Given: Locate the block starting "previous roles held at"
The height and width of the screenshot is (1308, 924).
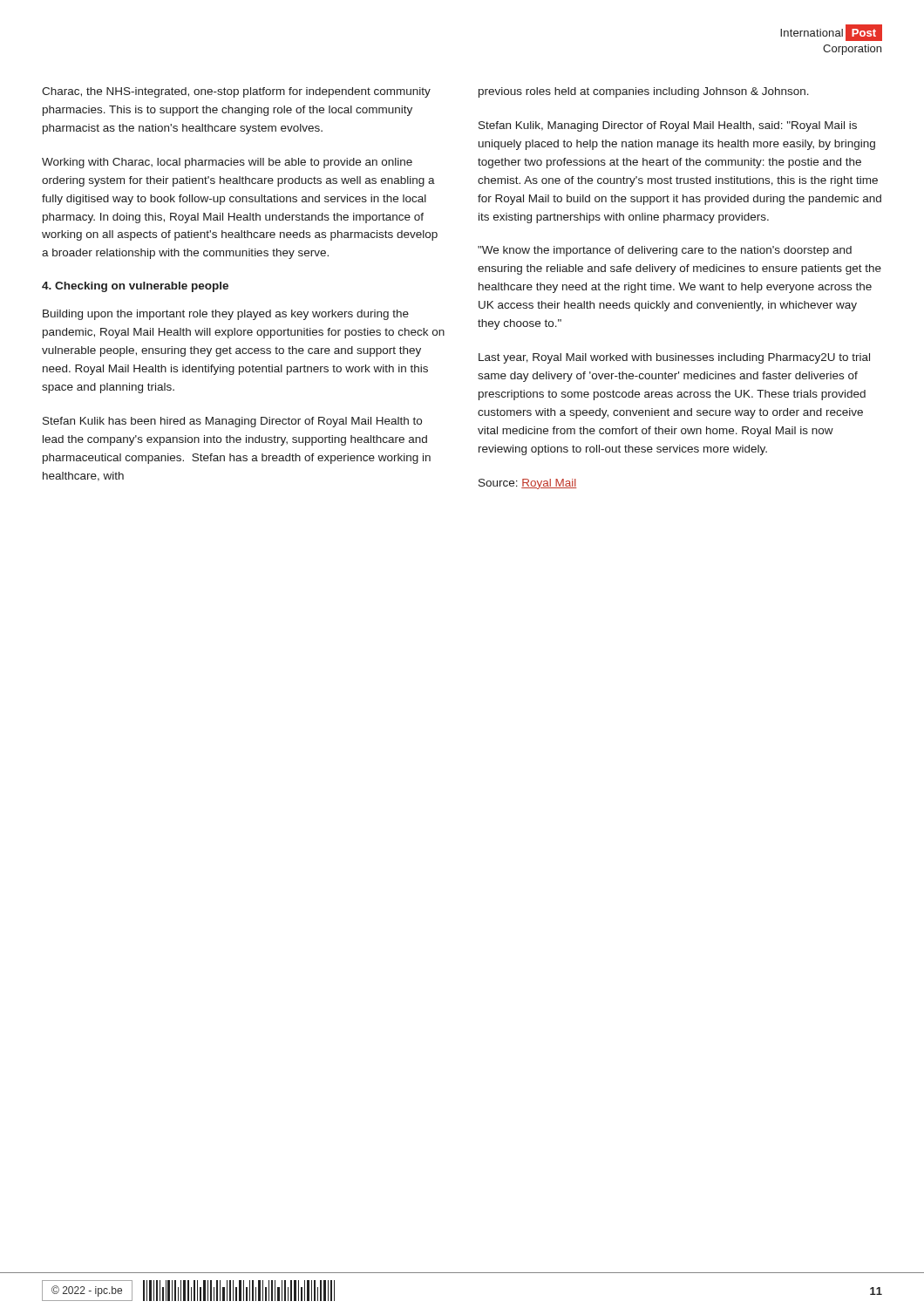Looking at the screenshot, I should click(644, 91).
